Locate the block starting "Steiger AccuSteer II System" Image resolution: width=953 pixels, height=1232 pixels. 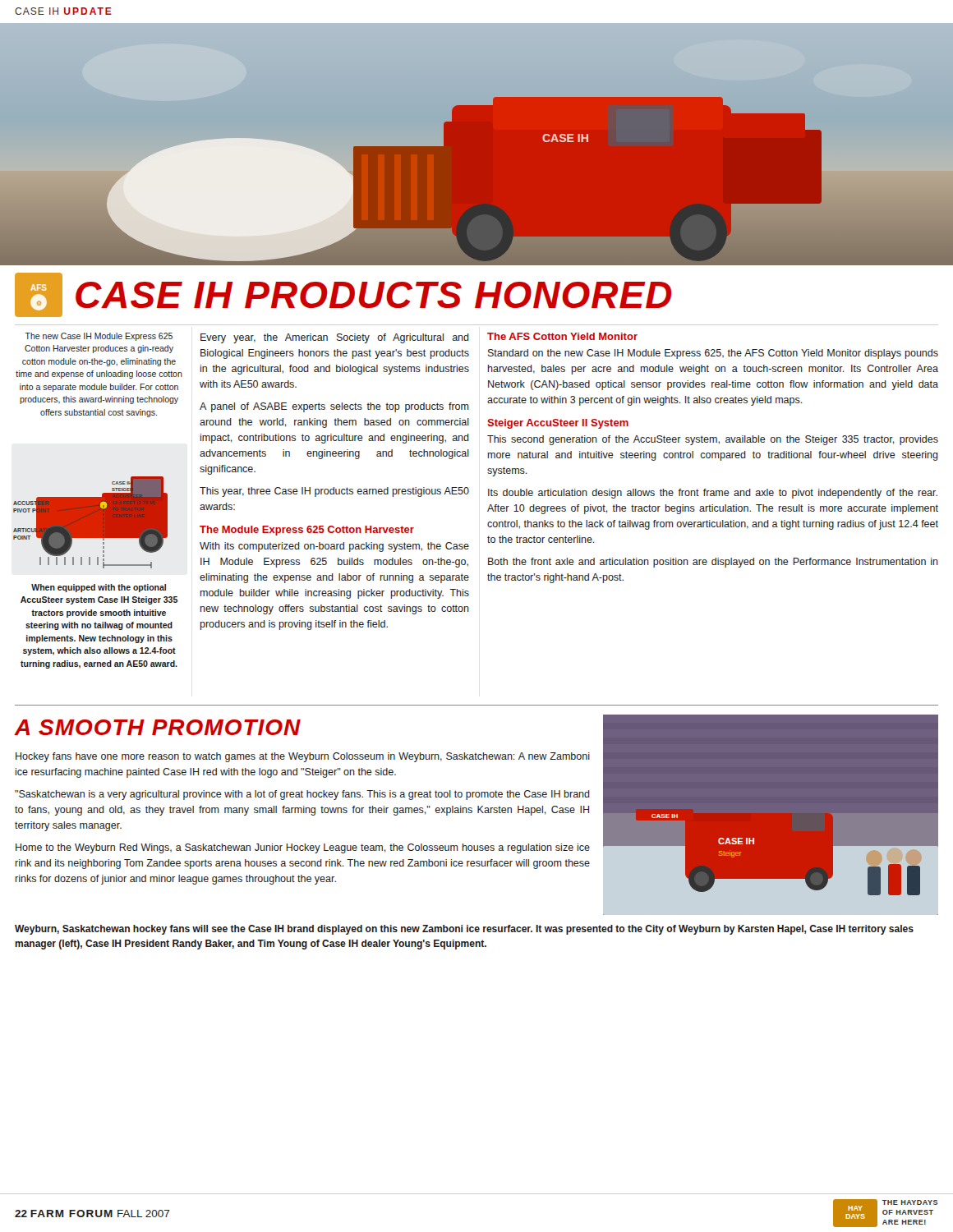click(558, 423)
